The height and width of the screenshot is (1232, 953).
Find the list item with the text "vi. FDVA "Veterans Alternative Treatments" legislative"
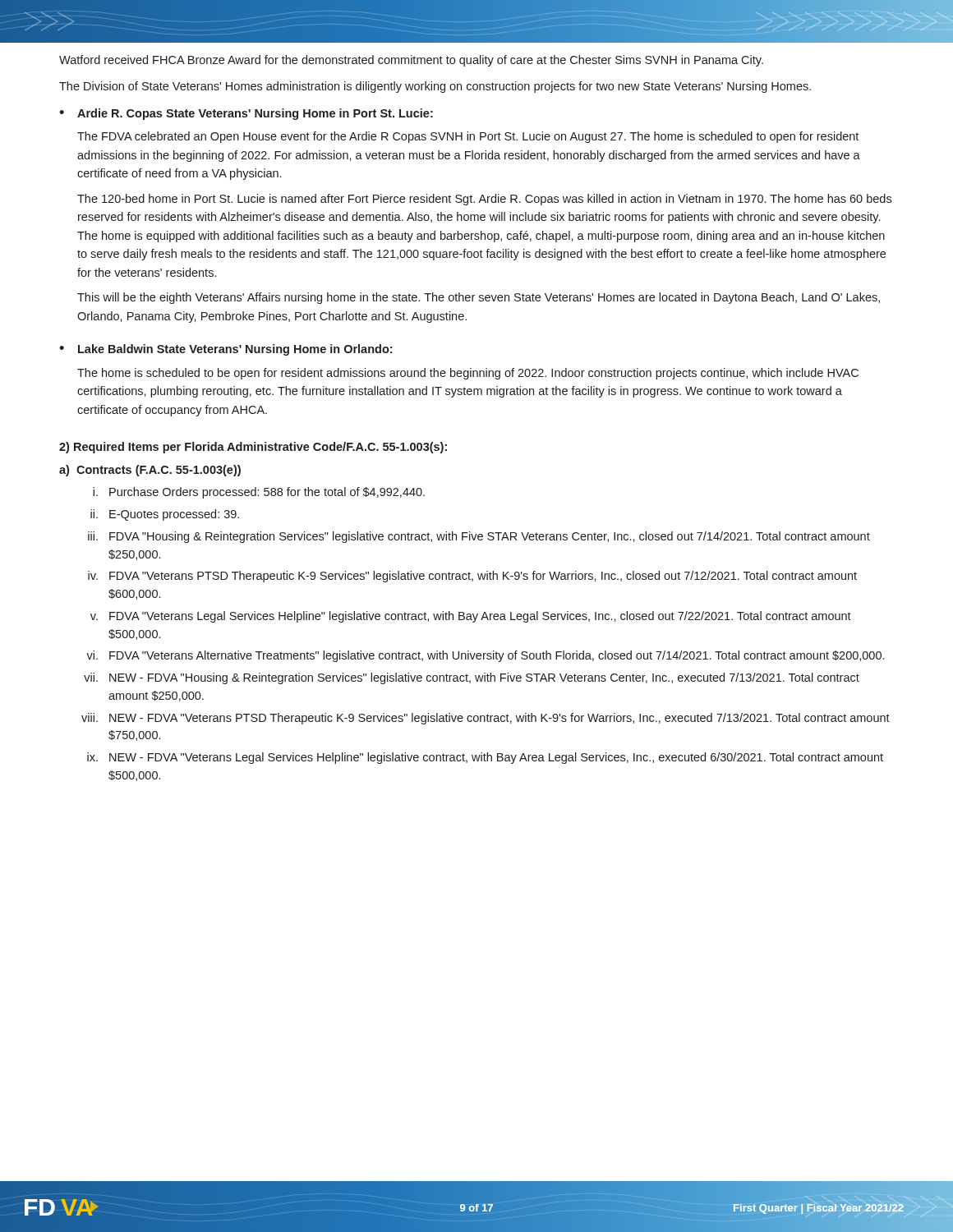point(476,656)
